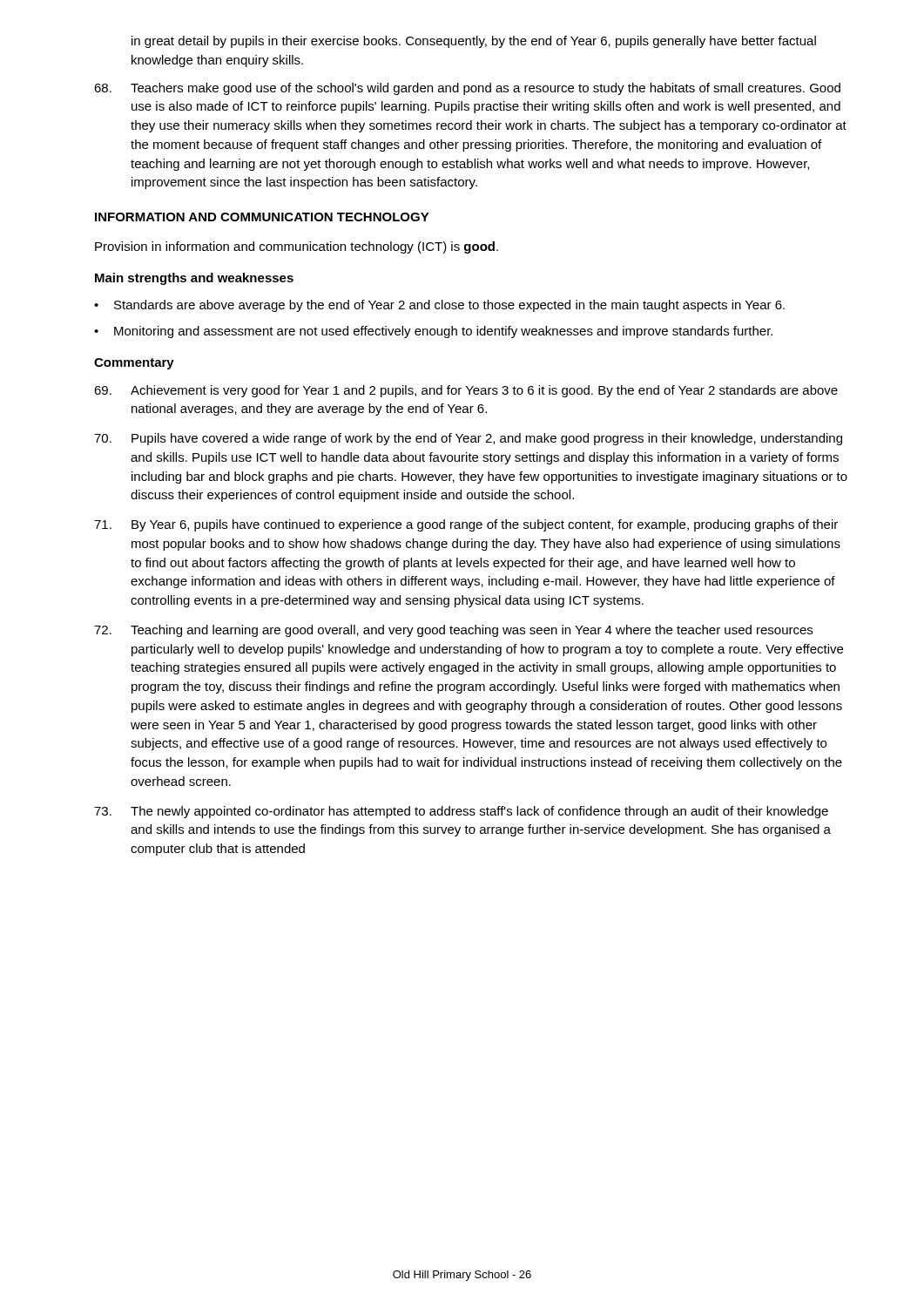The image size is (924, 1307).
Task: Select the block starting "• Standards are above"
Action: 471,305
